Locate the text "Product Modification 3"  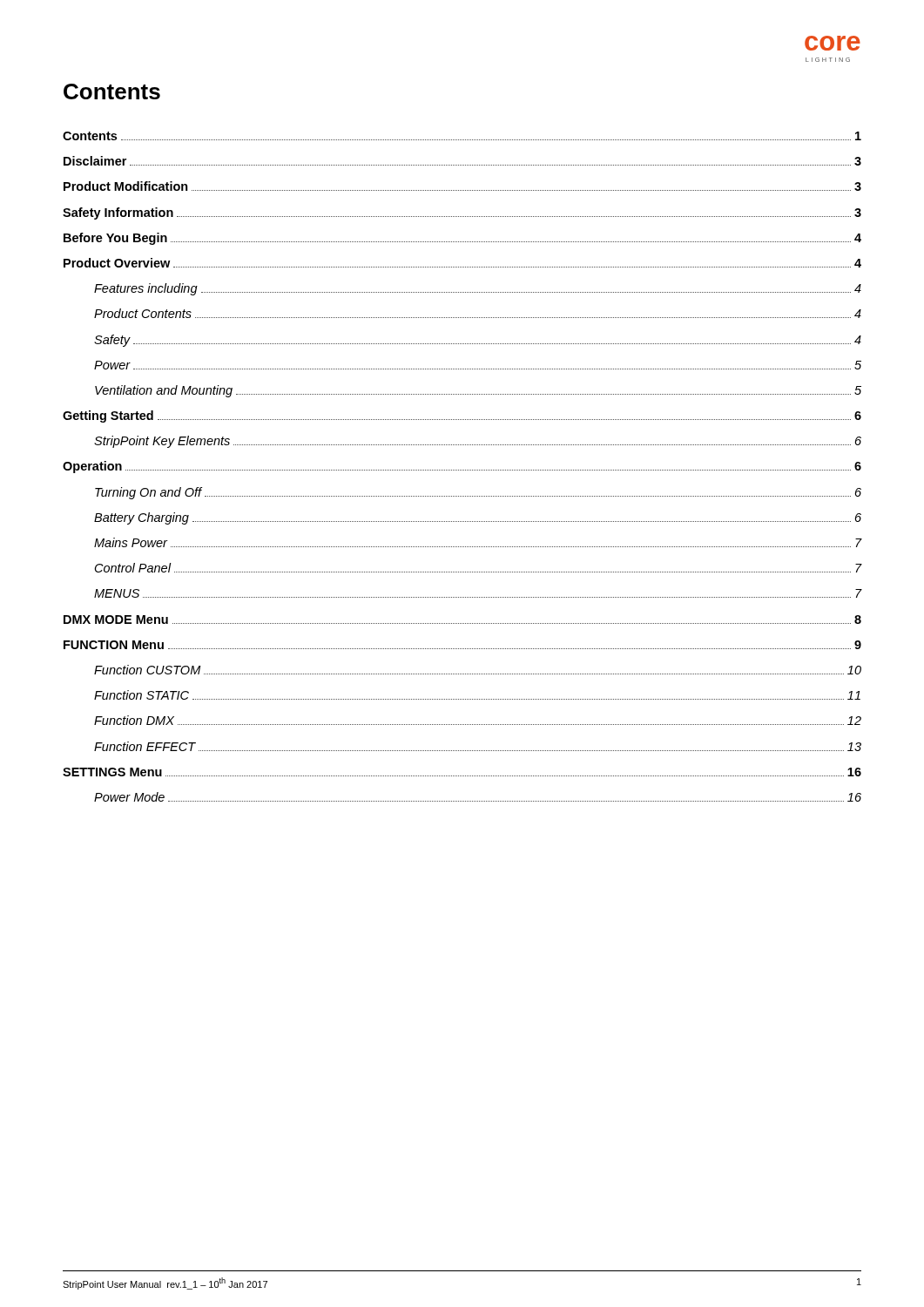point(462,187)
